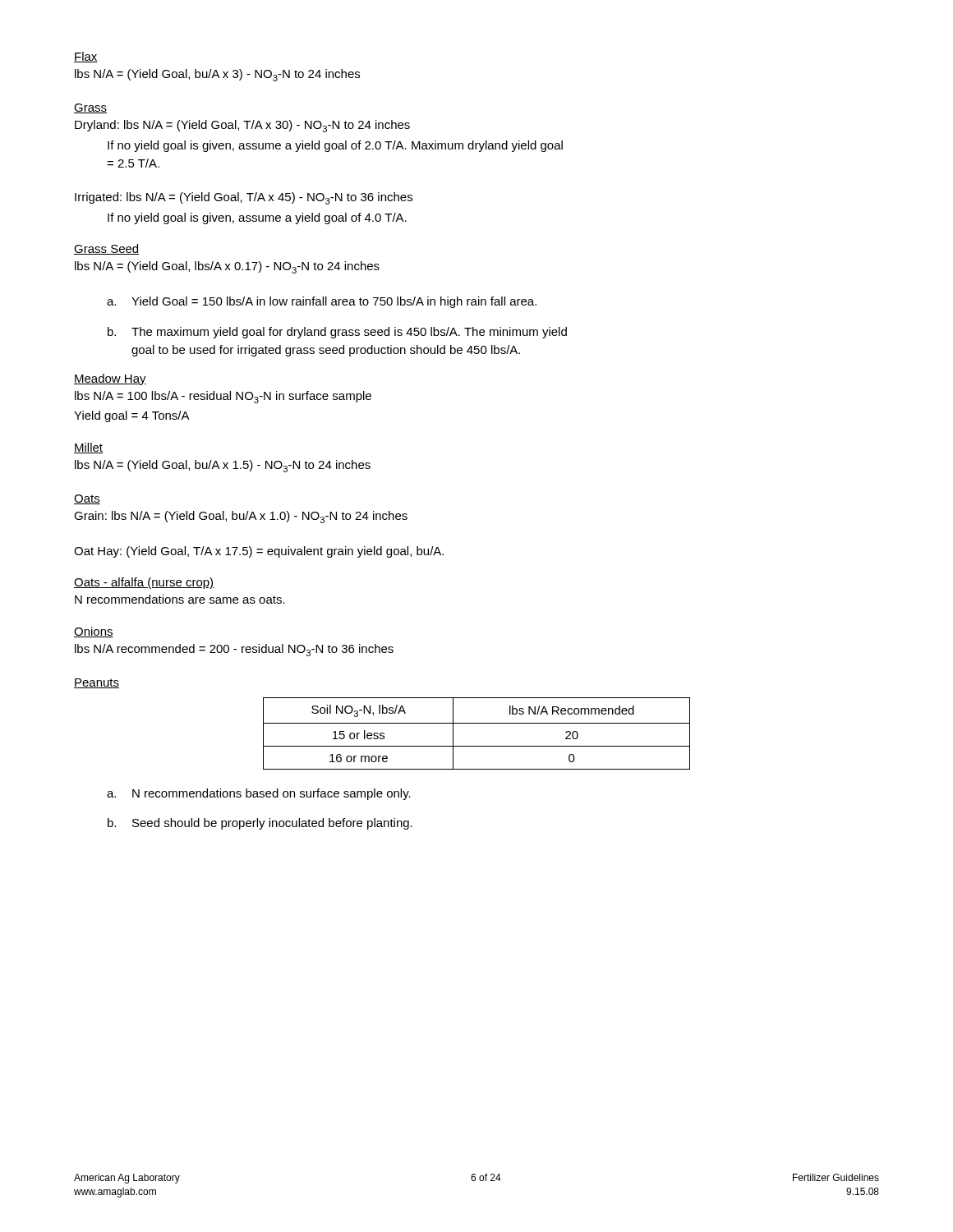
Task: Find "= 2.5 T/A." on this page
Action: tap(134, 163)
